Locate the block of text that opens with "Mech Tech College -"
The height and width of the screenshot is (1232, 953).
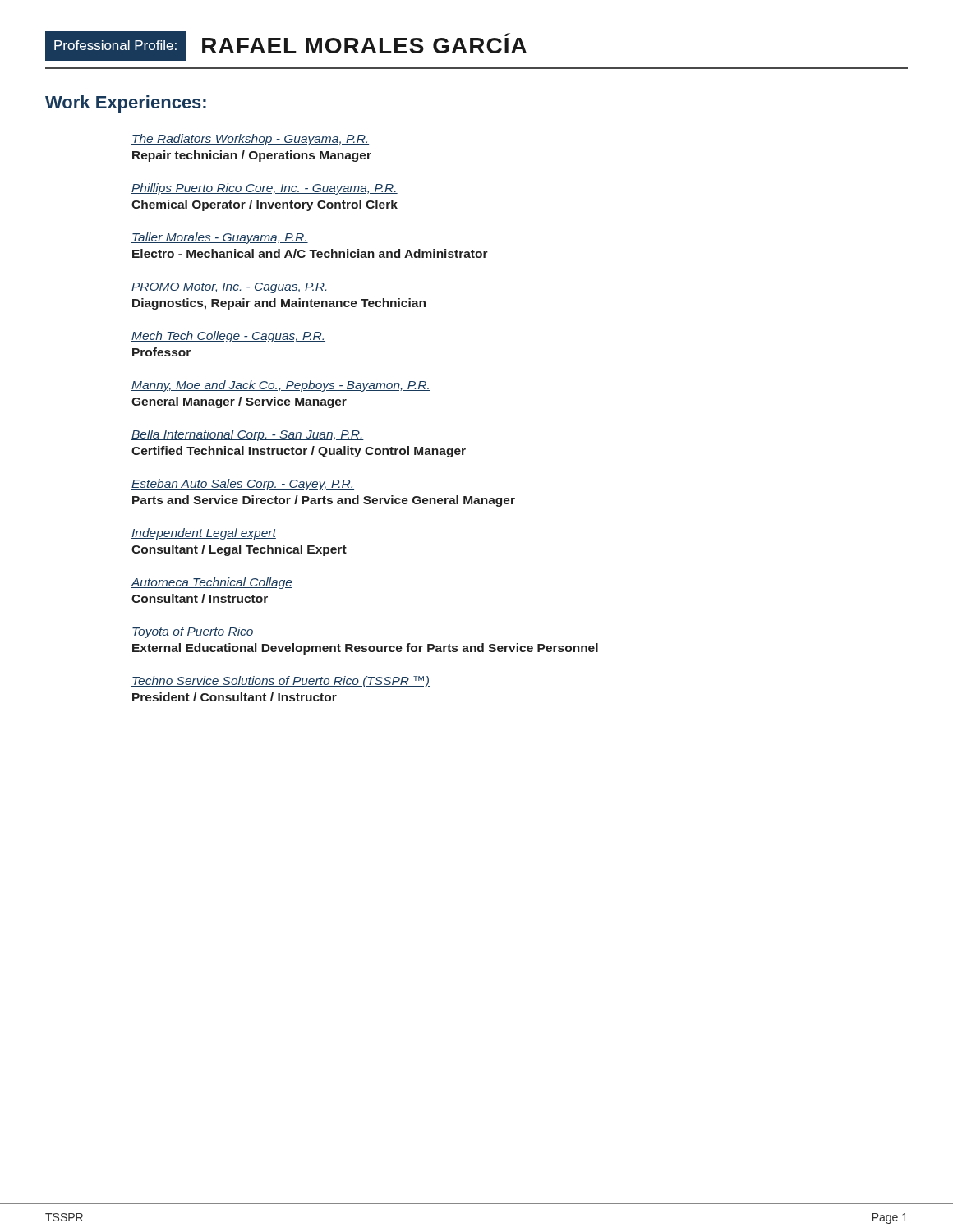[228, 337]
